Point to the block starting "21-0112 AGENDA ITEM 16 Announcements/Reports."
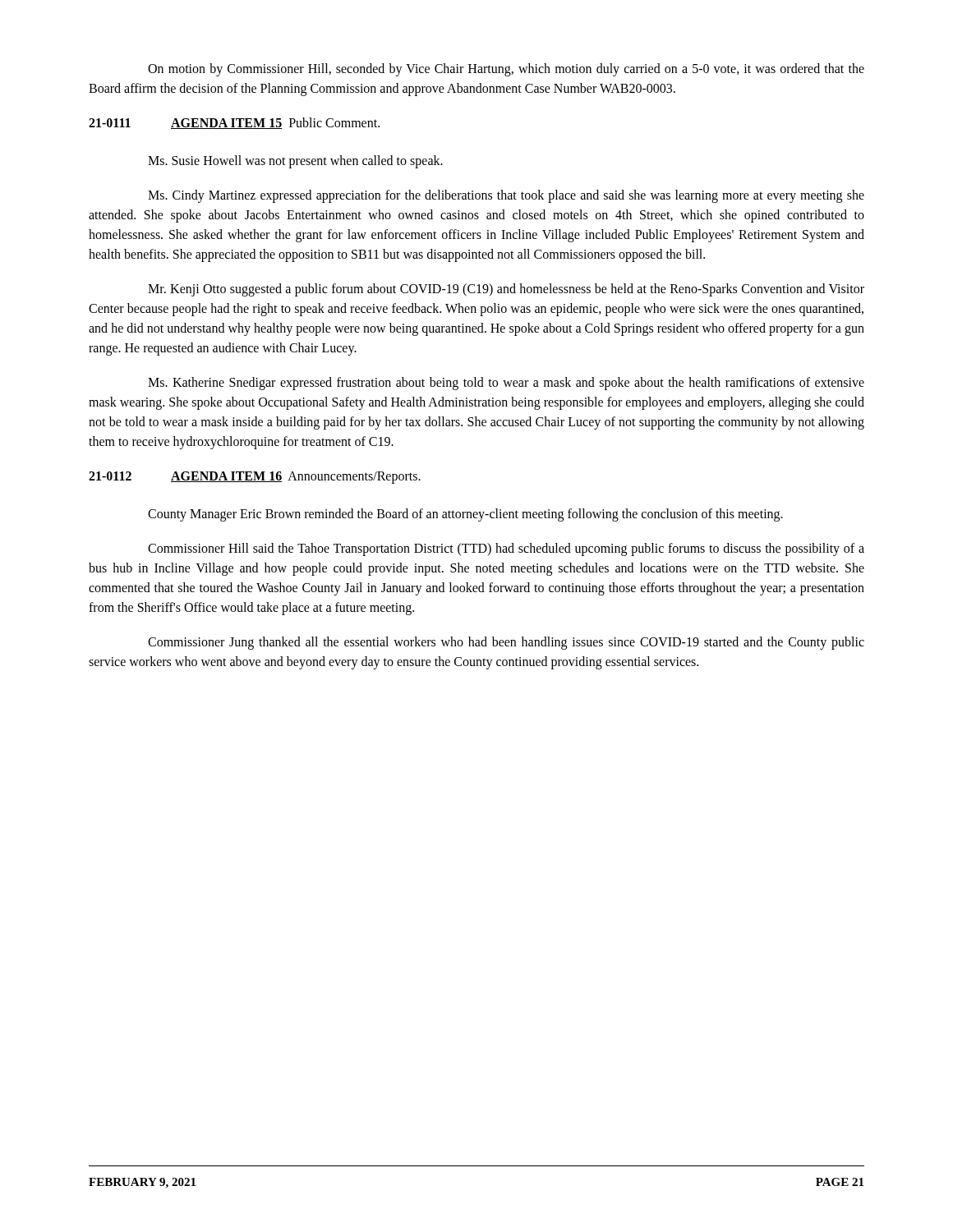 [x=255, y=478]
